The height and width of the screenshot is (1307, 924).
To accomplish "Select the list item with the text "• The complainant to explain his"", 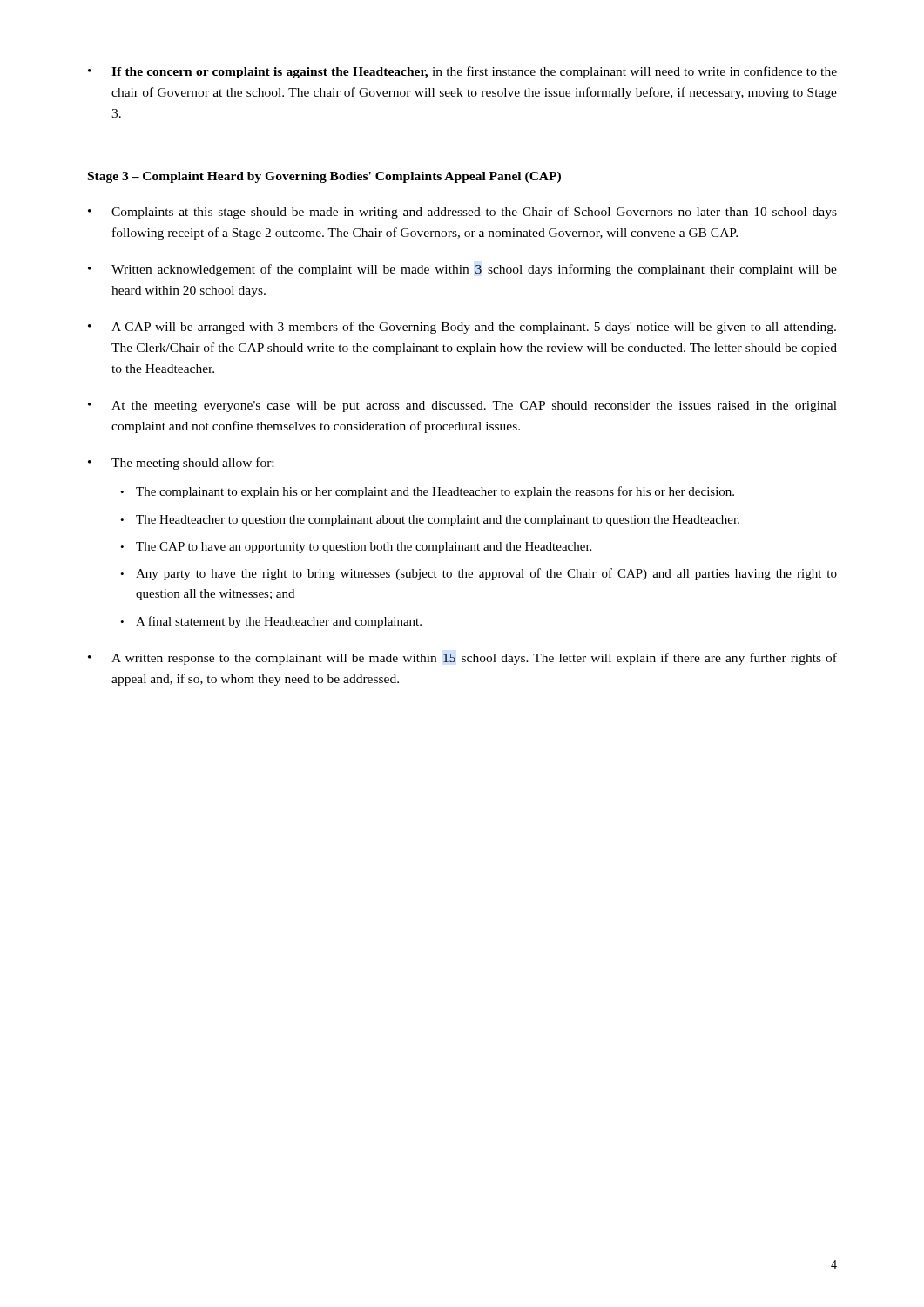I will coord(428,492).
